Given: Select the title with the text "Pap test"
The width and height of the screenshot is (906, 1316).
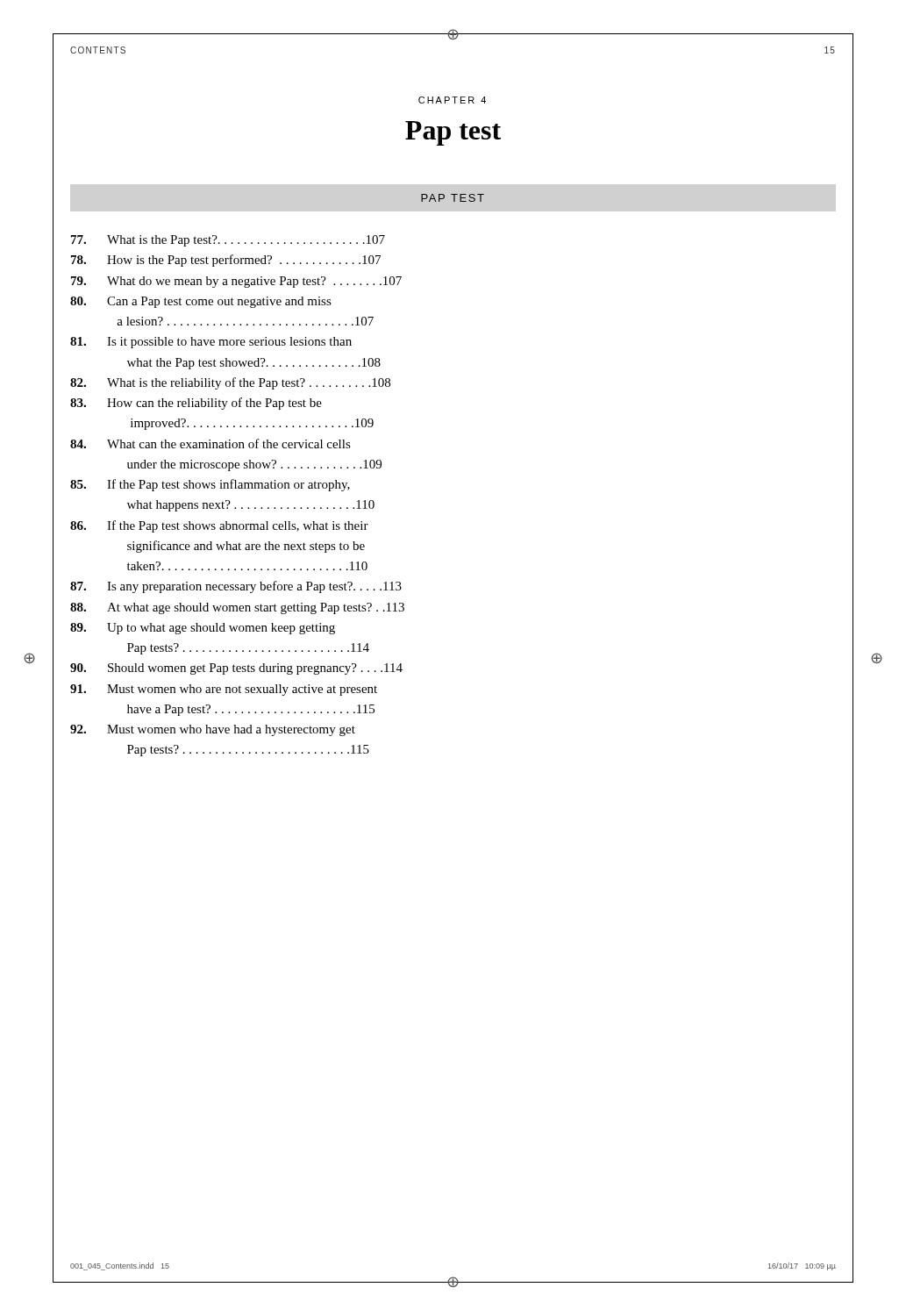Looking at the screenshot, I should [x=453, y=130].
